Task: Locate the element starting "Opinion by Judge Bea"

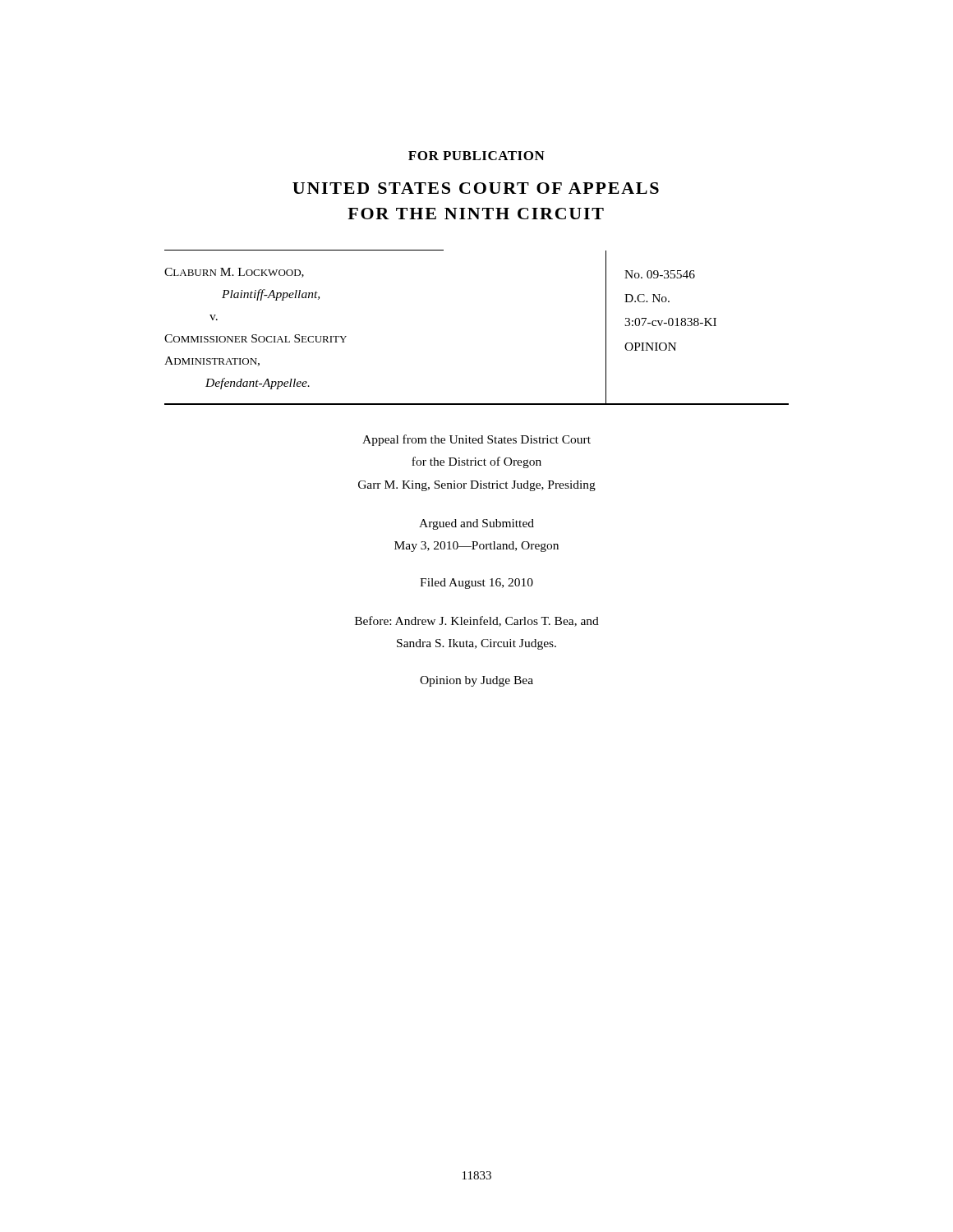Action: tap(476, 680)
